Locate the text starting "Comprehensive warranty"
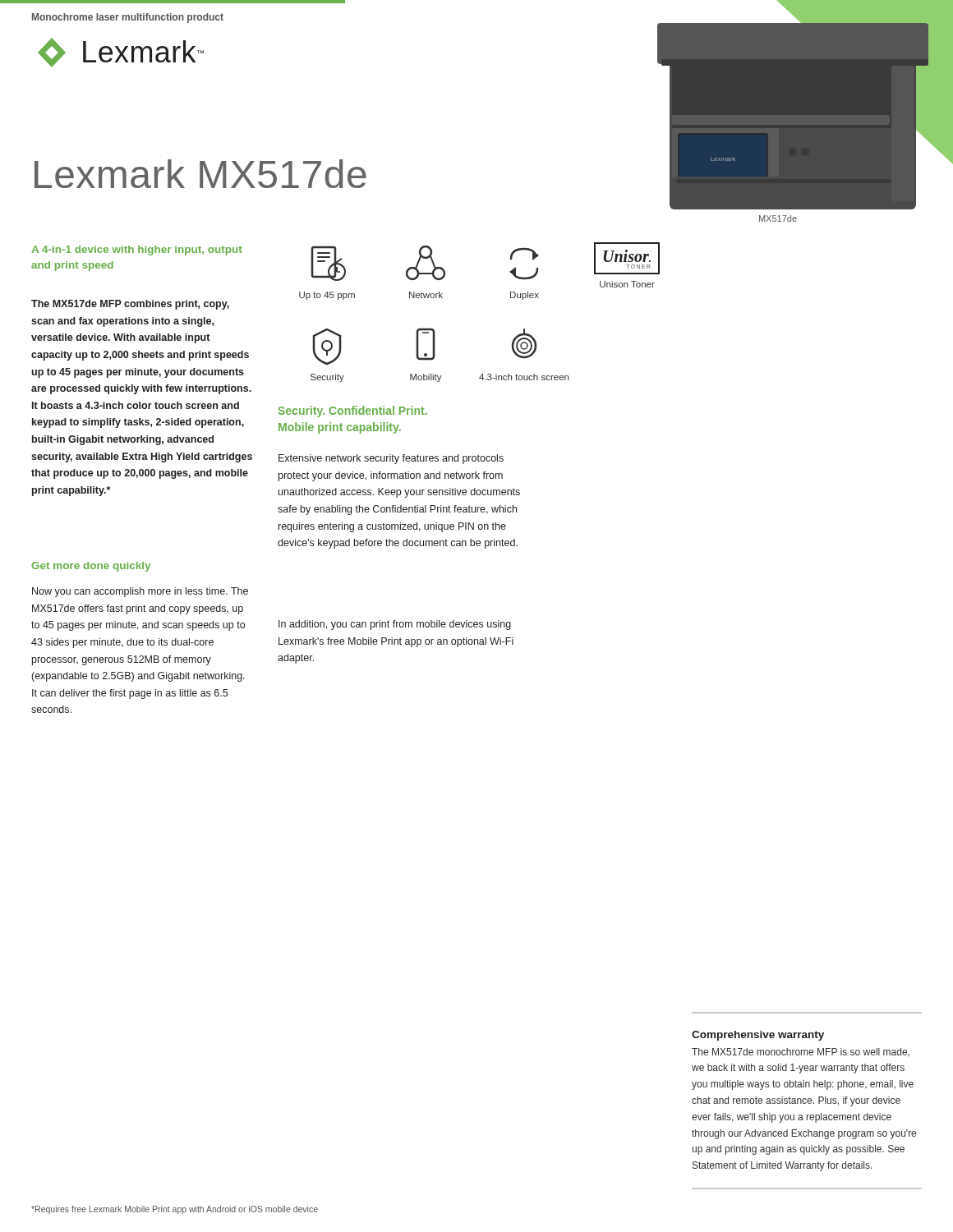Image resolution: width=953 pixels, height=1232 pixels. coord(758,1035)
